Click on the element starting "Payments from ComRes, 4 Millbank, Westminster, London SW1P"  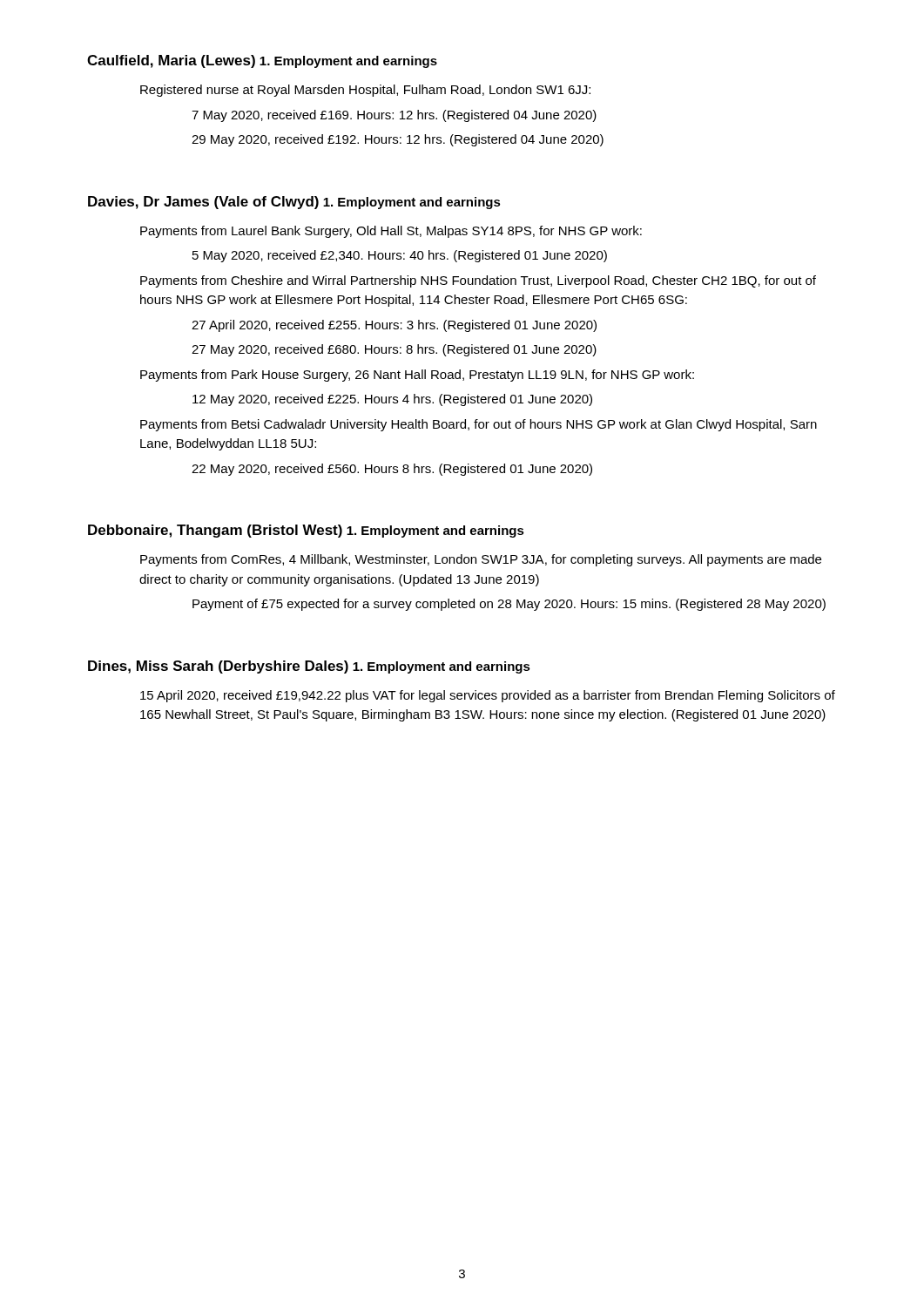click(x=481, y=569)
